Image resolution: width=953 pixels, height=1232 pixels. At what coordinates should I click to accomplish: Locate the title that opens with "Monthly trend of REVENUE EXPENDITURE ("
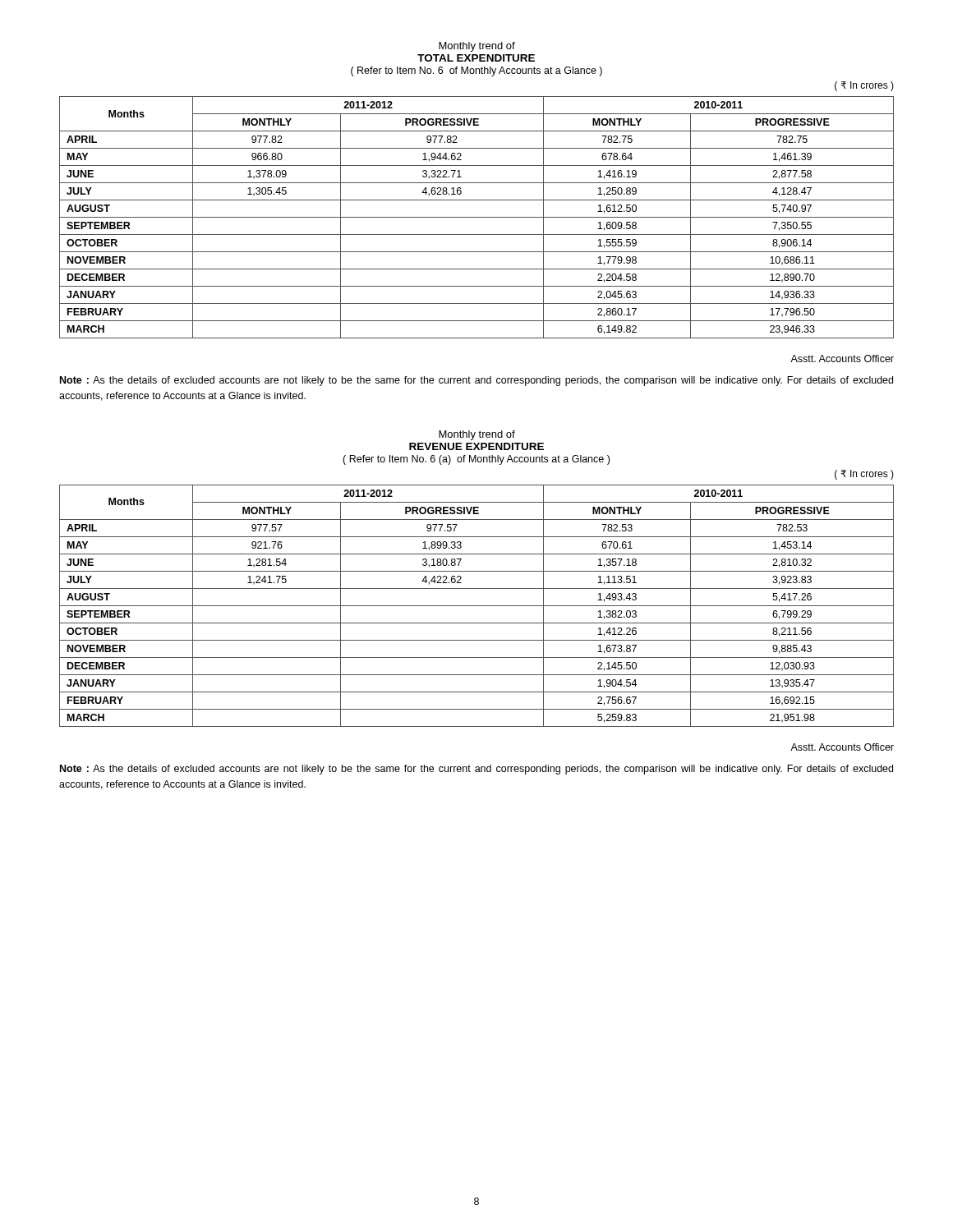click(476, 446)
